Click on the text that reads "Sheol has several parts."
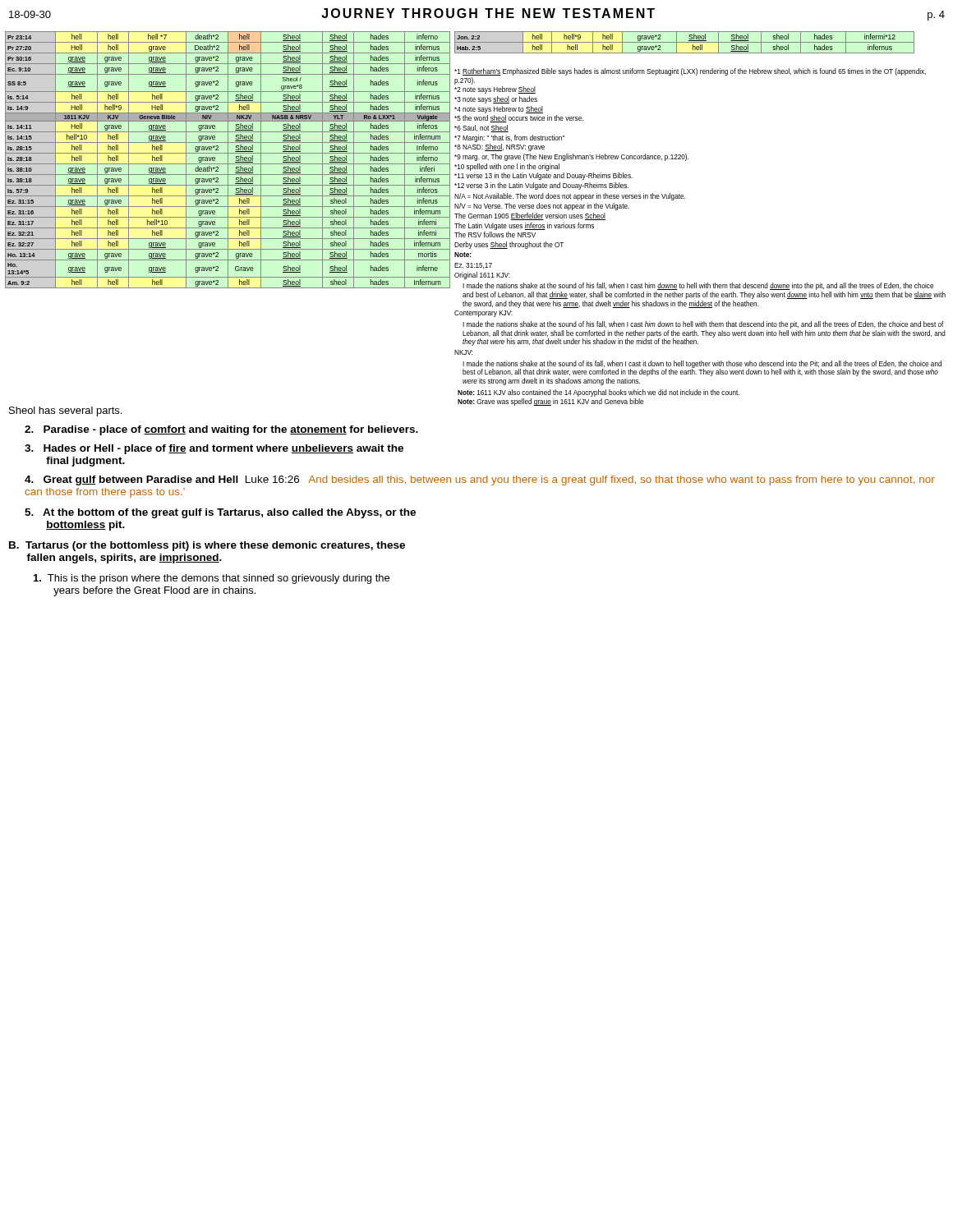 coord(66,410)
